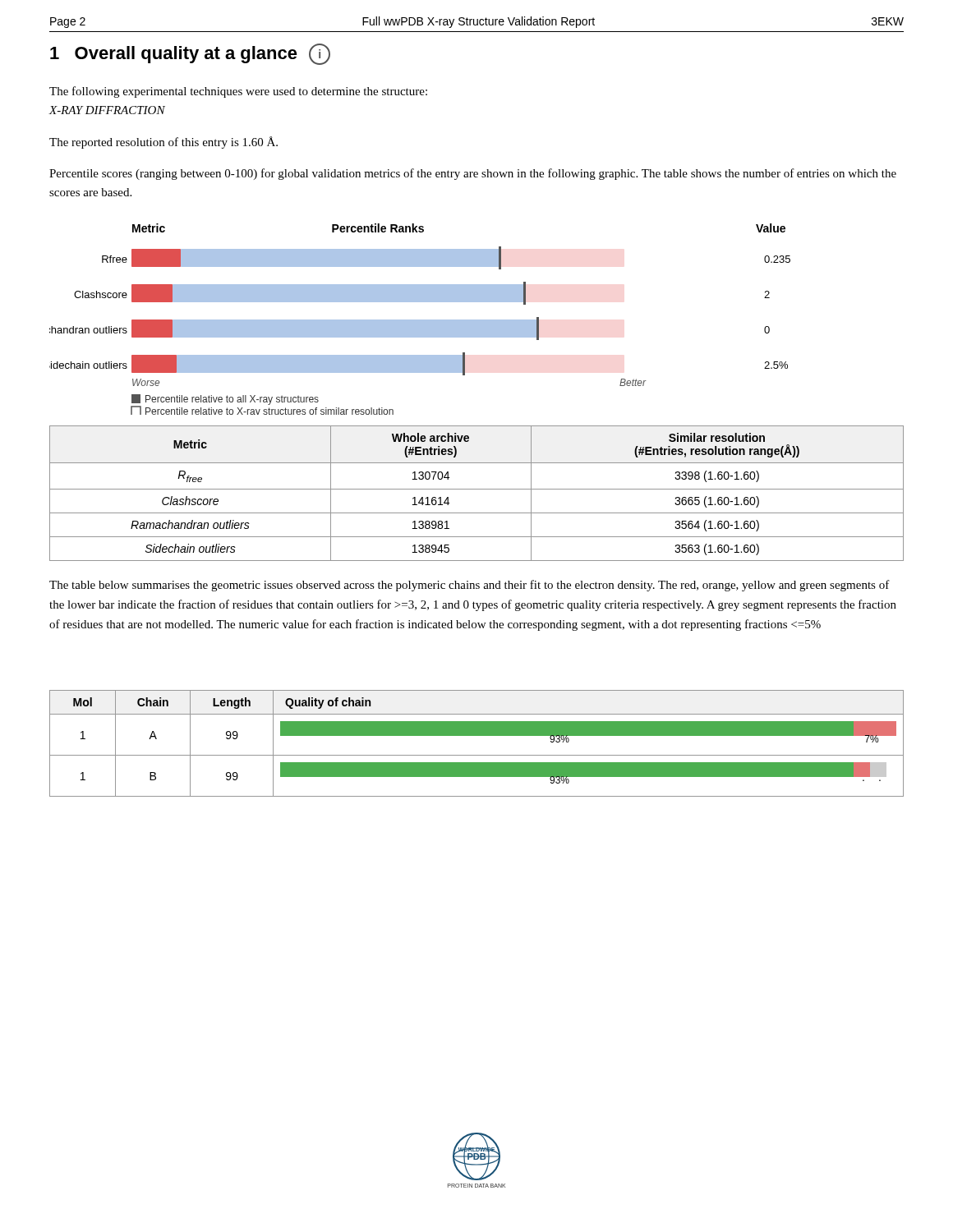Select the text block containing "Percentile scores (ranging between 0-100) for global"
953x1232 pixels.
pyautogui.click(x=473, y=183)
